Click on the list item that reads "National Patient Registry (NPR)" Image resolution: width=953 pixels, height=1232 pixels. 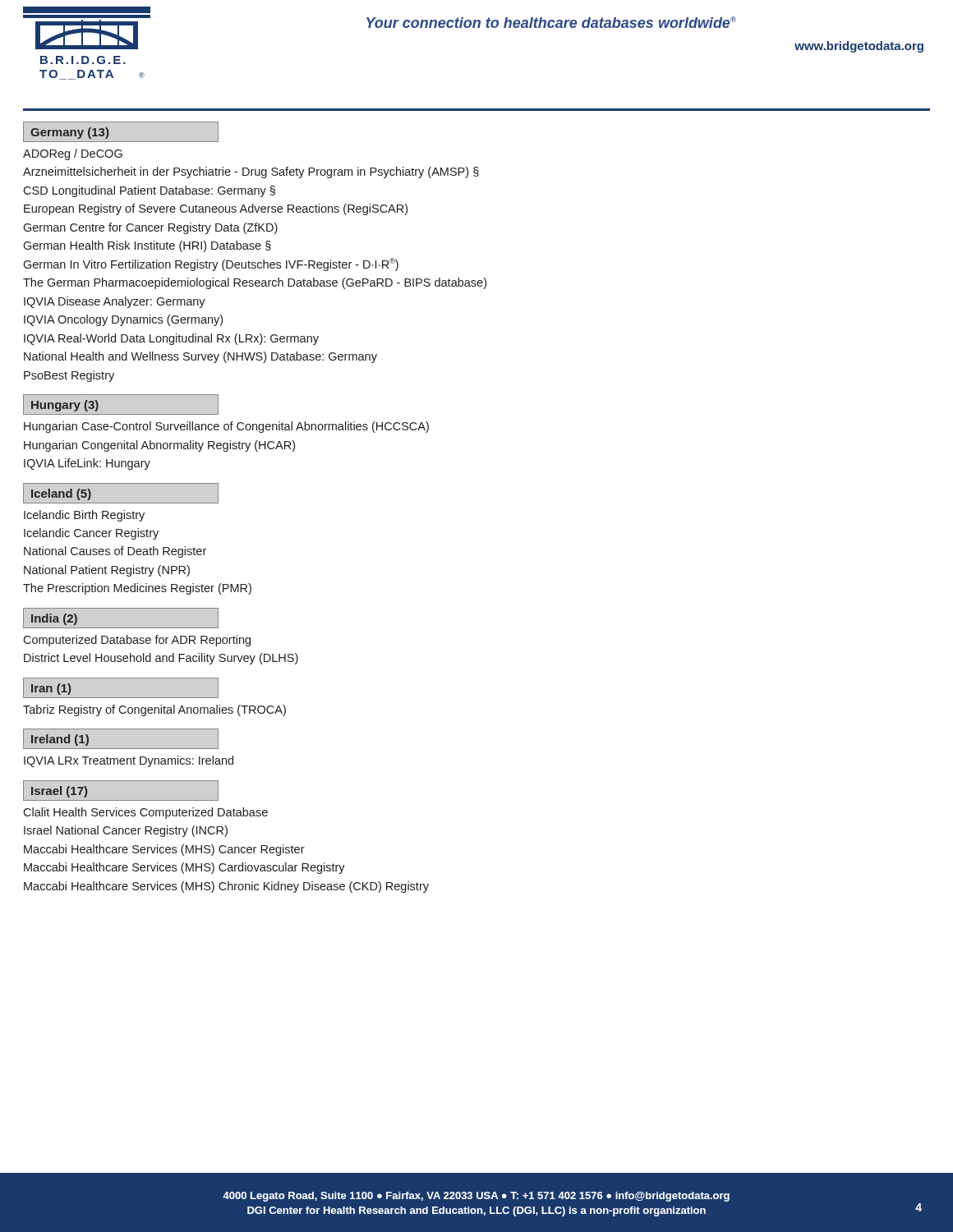[107, 570]
